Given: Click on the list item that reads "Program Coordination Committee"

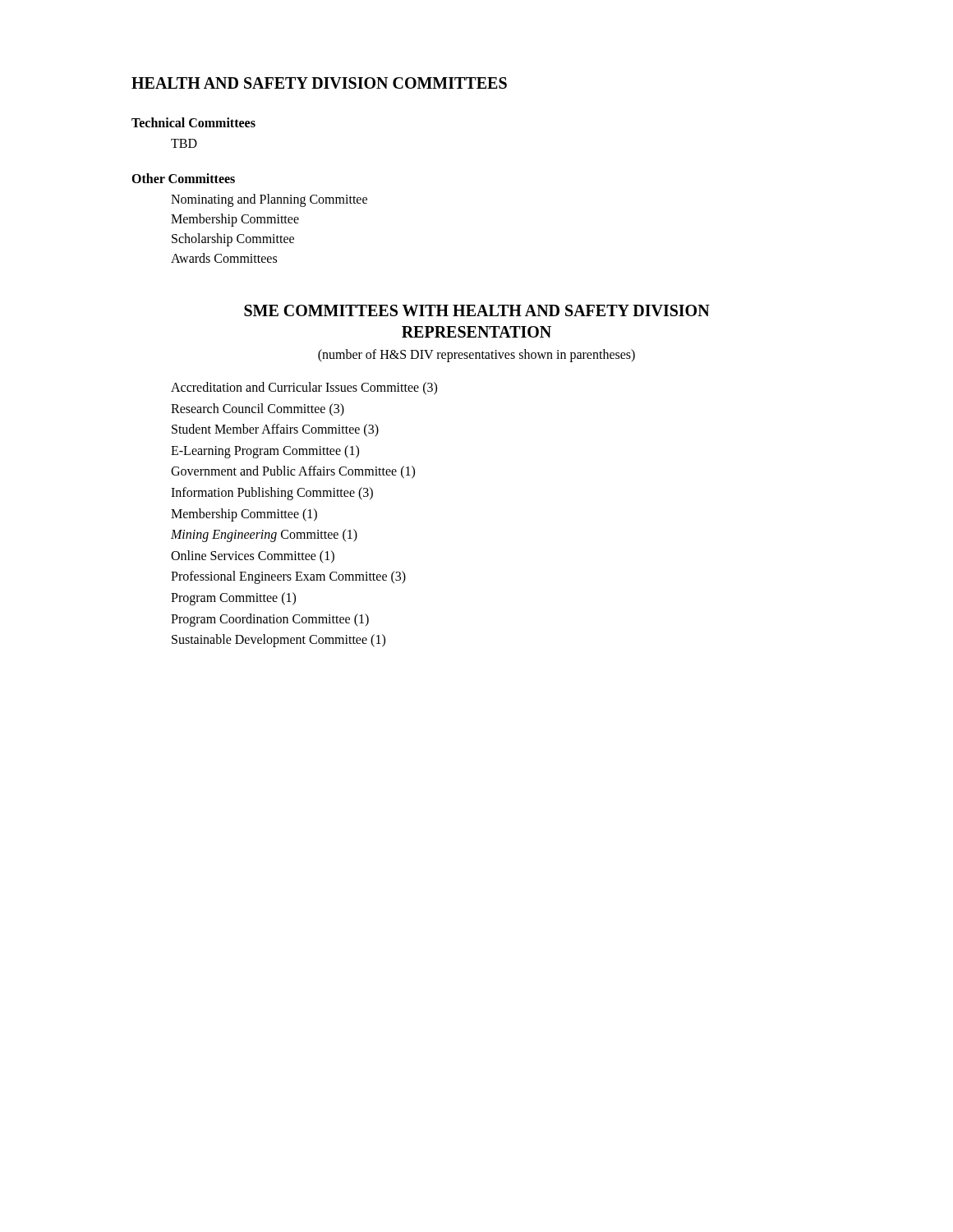Looking at the screenshot, I should [x=270, y=620].
